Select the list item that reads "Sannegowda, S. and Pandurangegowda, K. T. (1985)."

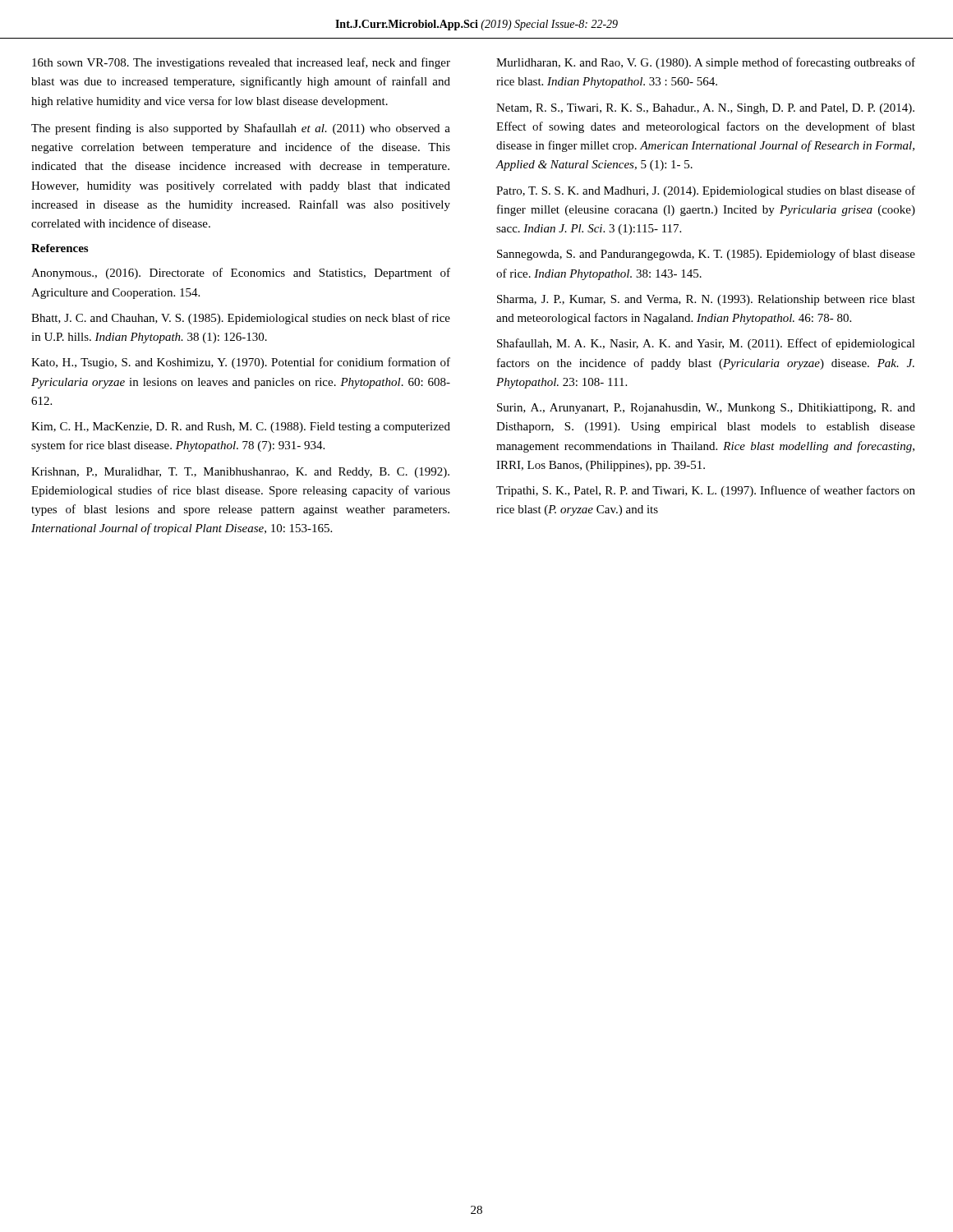tap(706, 264)
